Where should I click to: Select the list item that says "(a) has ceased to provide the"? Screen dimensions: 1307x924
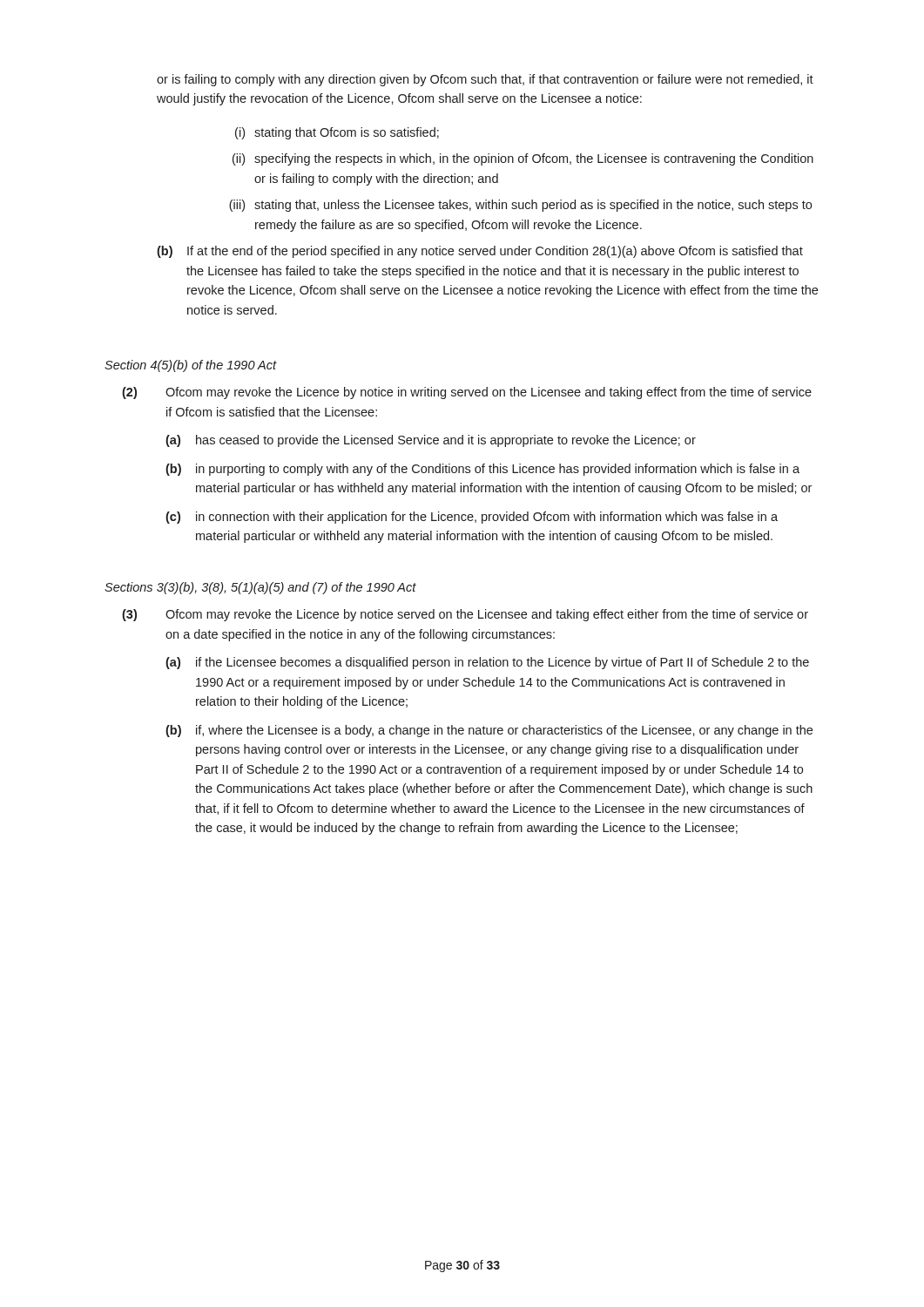point(492,440)
